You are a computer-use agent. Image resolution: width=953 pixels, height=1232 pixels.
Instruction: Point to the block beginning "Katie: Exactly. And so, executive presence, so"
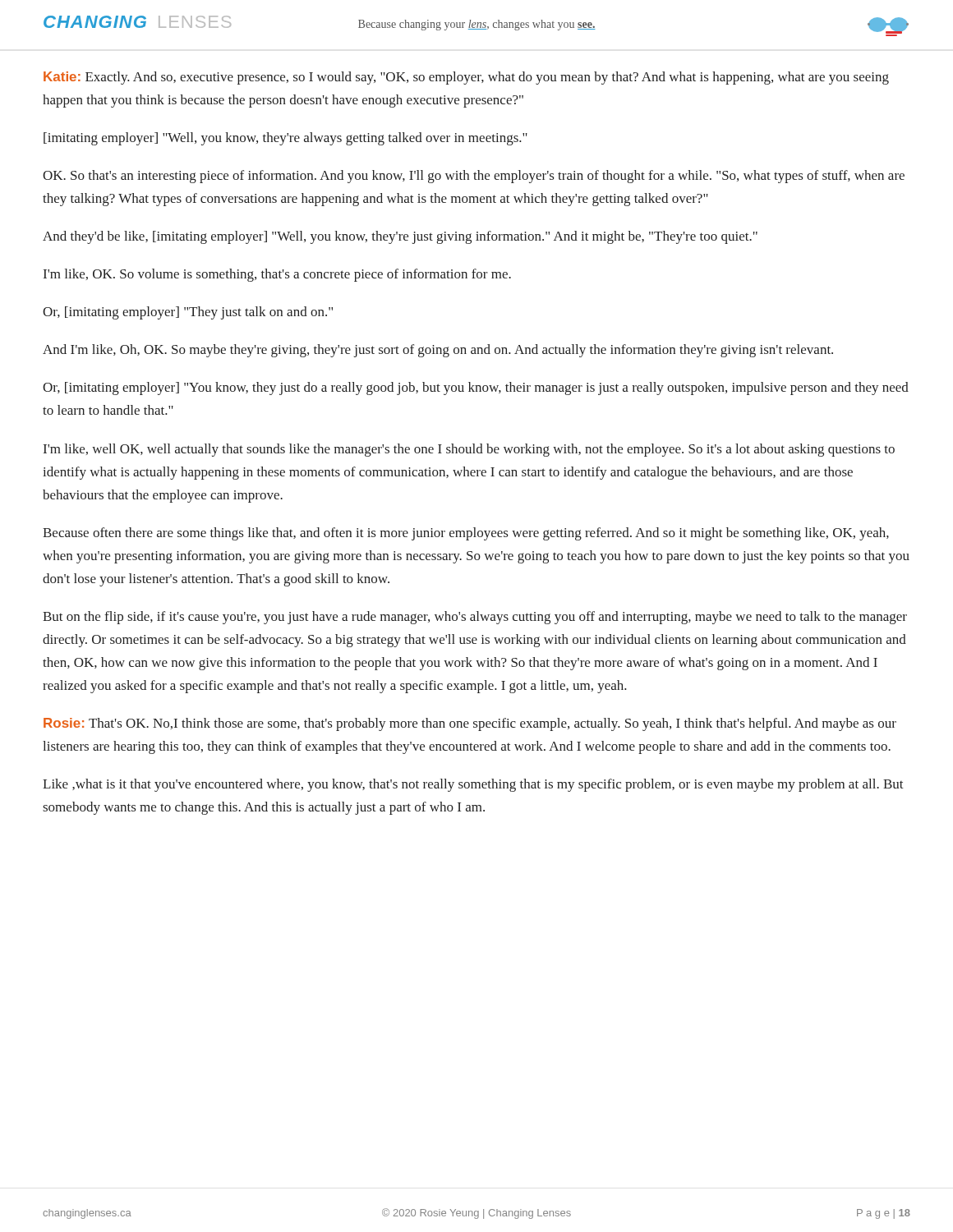[466, 88]
